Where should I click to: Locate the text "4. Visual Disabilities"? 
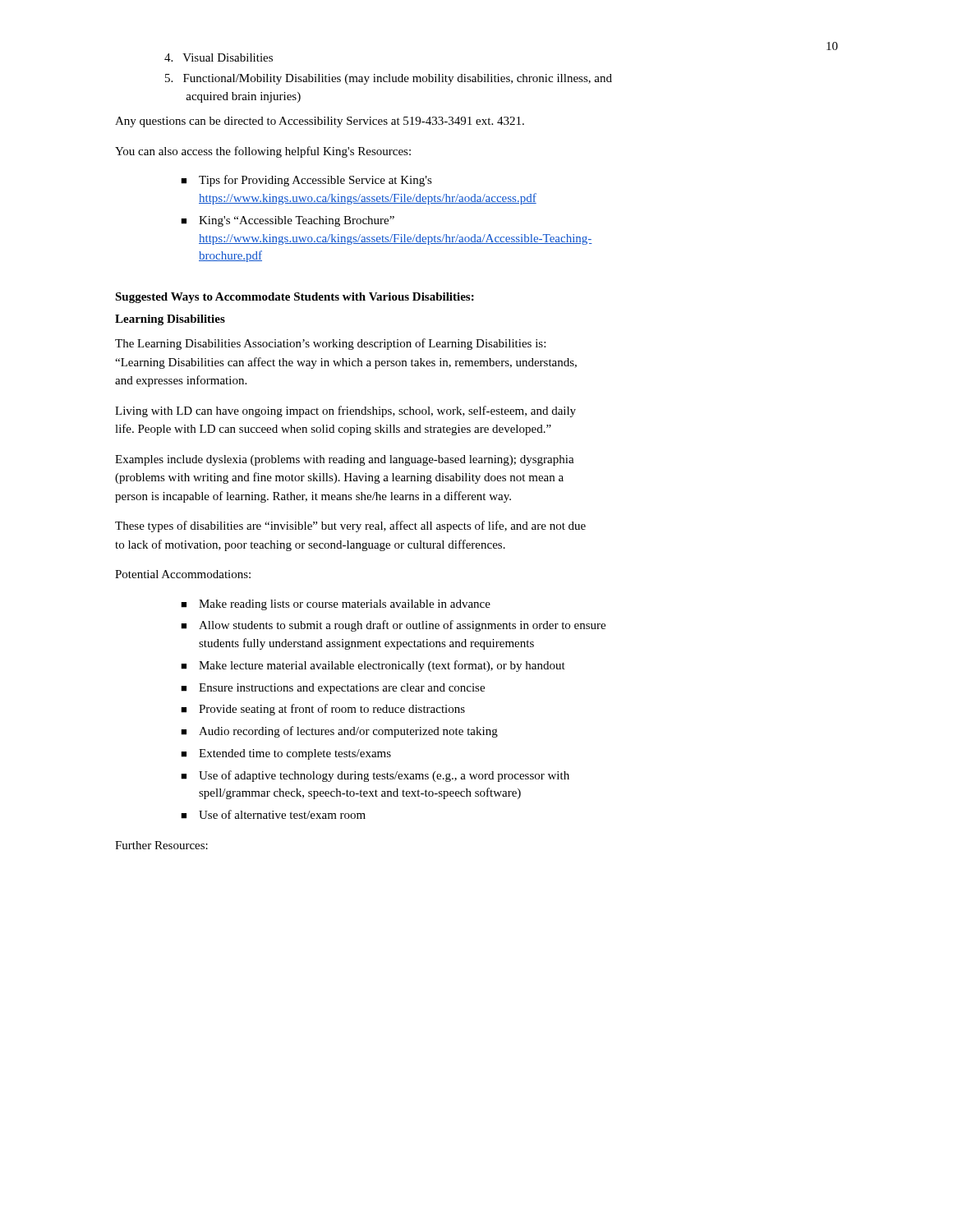219,57
